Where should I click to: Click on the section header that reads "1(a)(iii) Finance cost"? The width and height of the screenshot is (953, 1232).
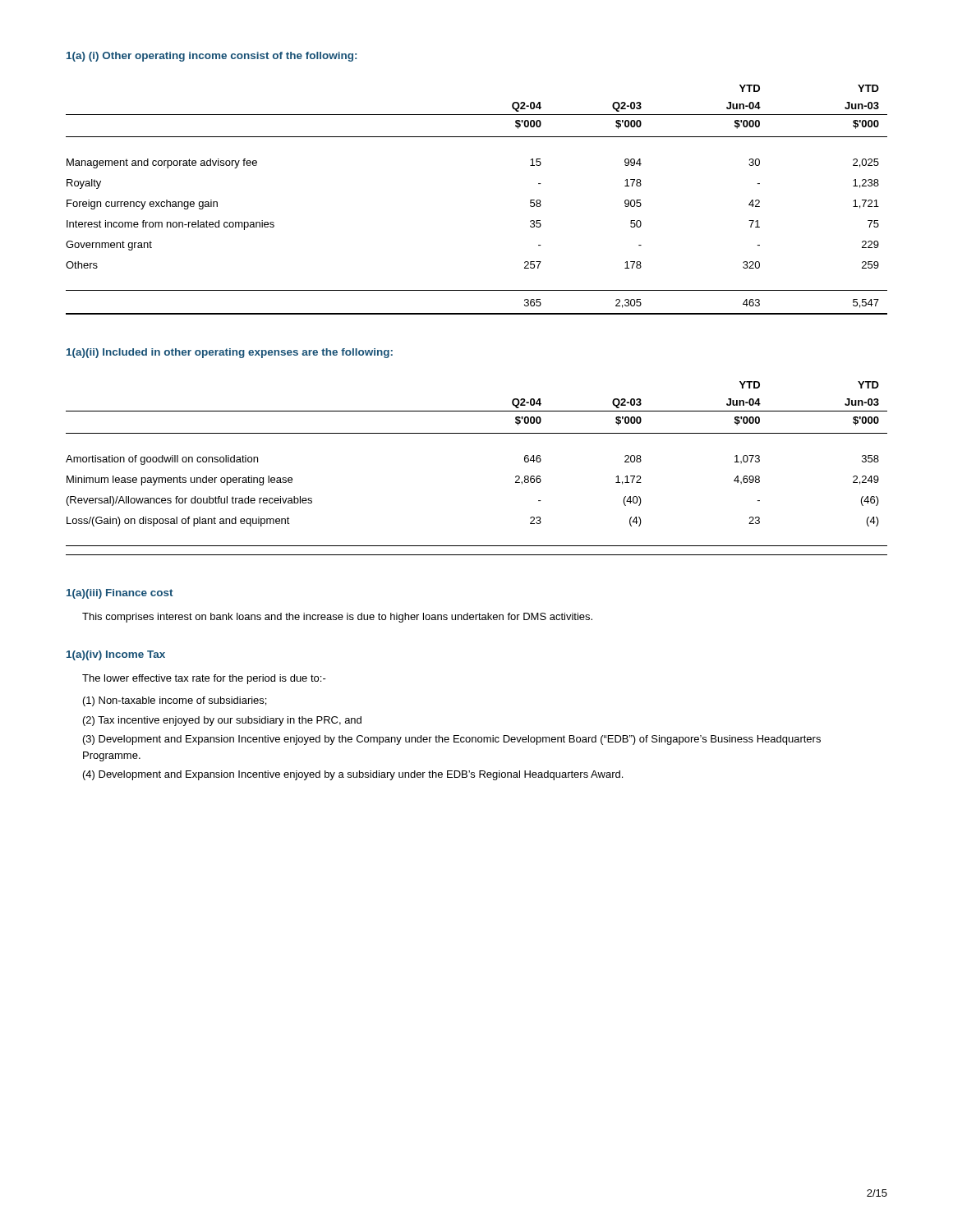point(119,593)
